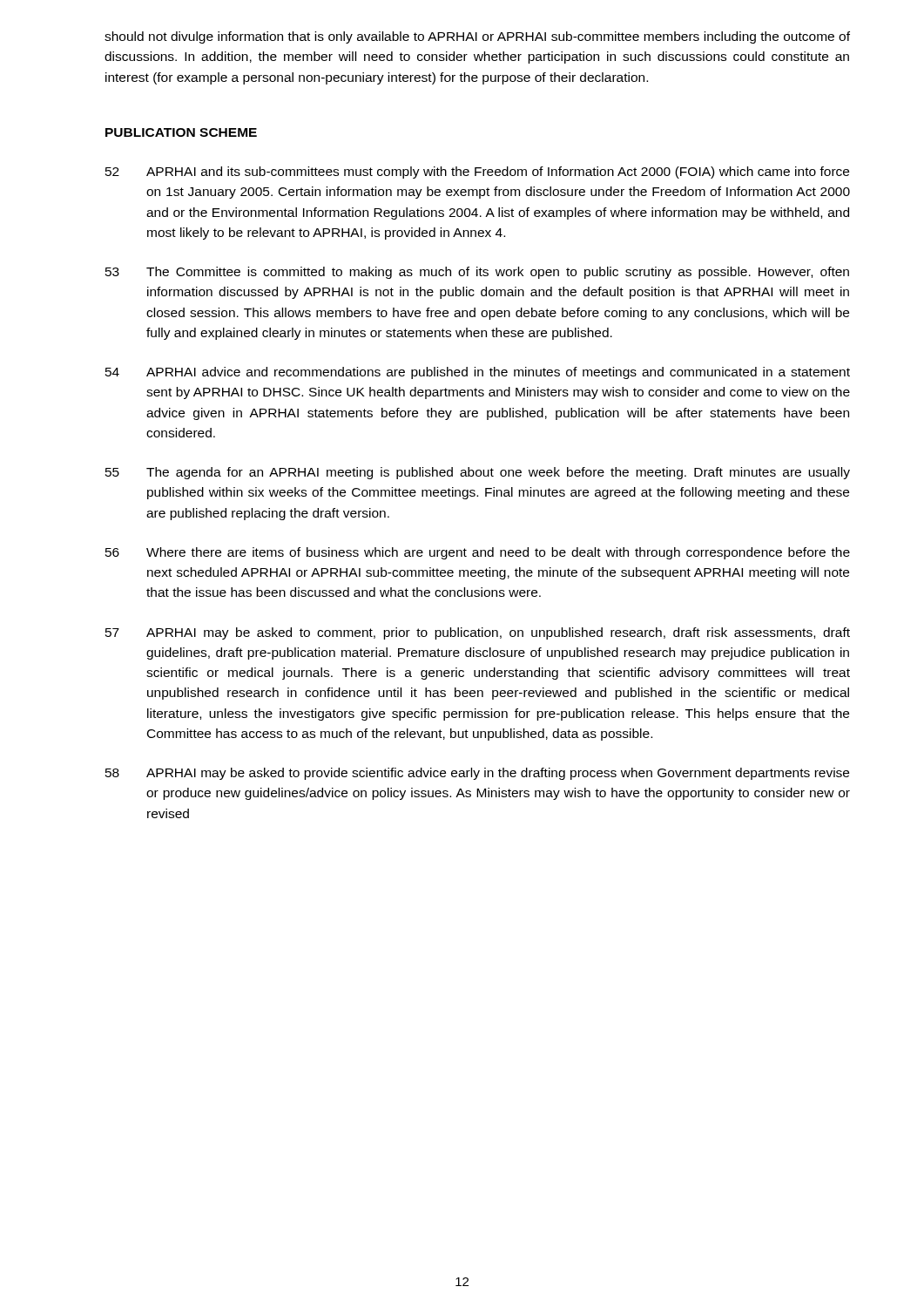Locate the block of text that opens with "53 The Committee is committed to making as"

pyautogui.click(x=477, y=302)
